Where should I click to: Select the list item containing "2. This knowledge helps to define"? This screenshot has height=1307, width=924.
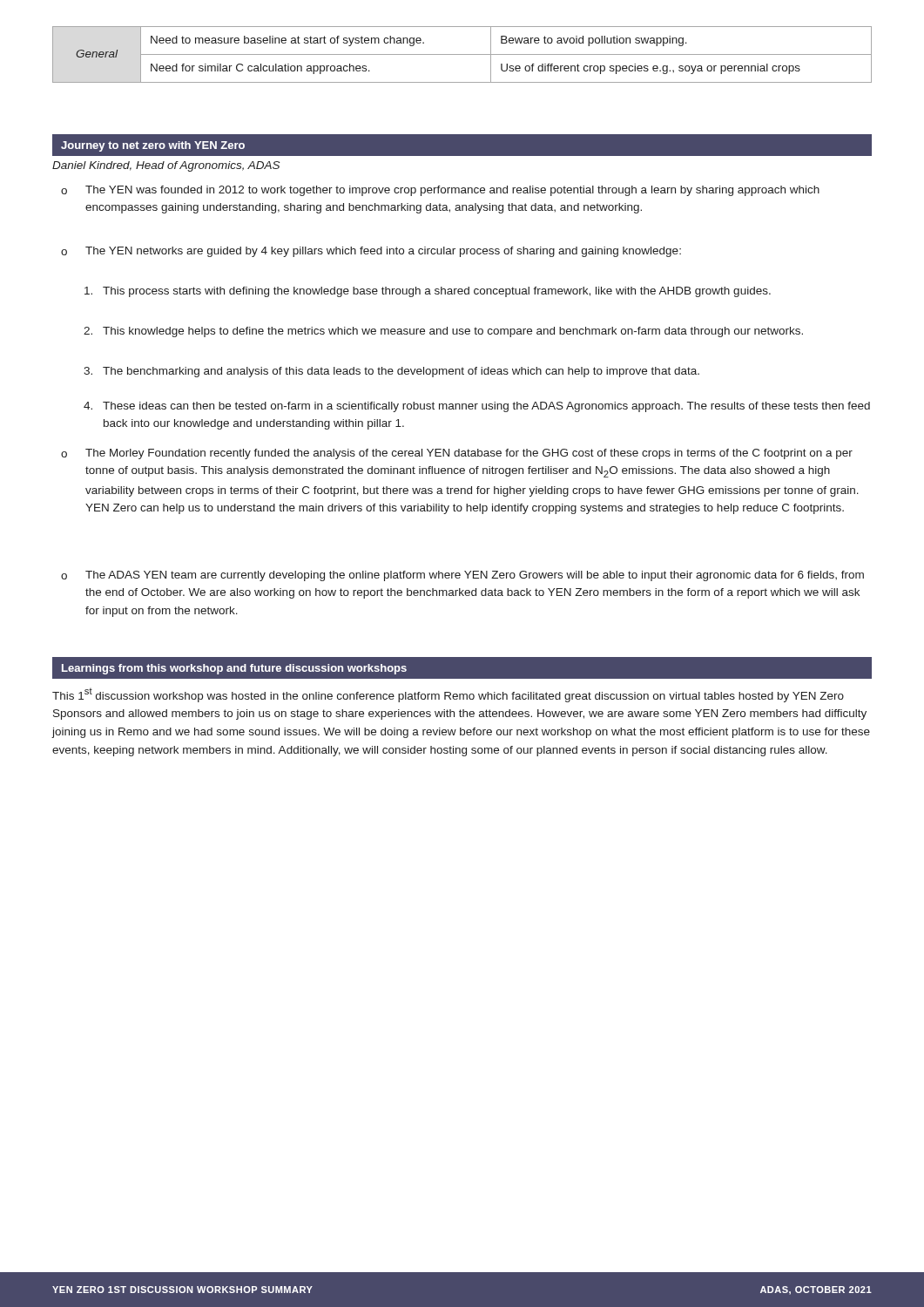(x=478, y=331)
